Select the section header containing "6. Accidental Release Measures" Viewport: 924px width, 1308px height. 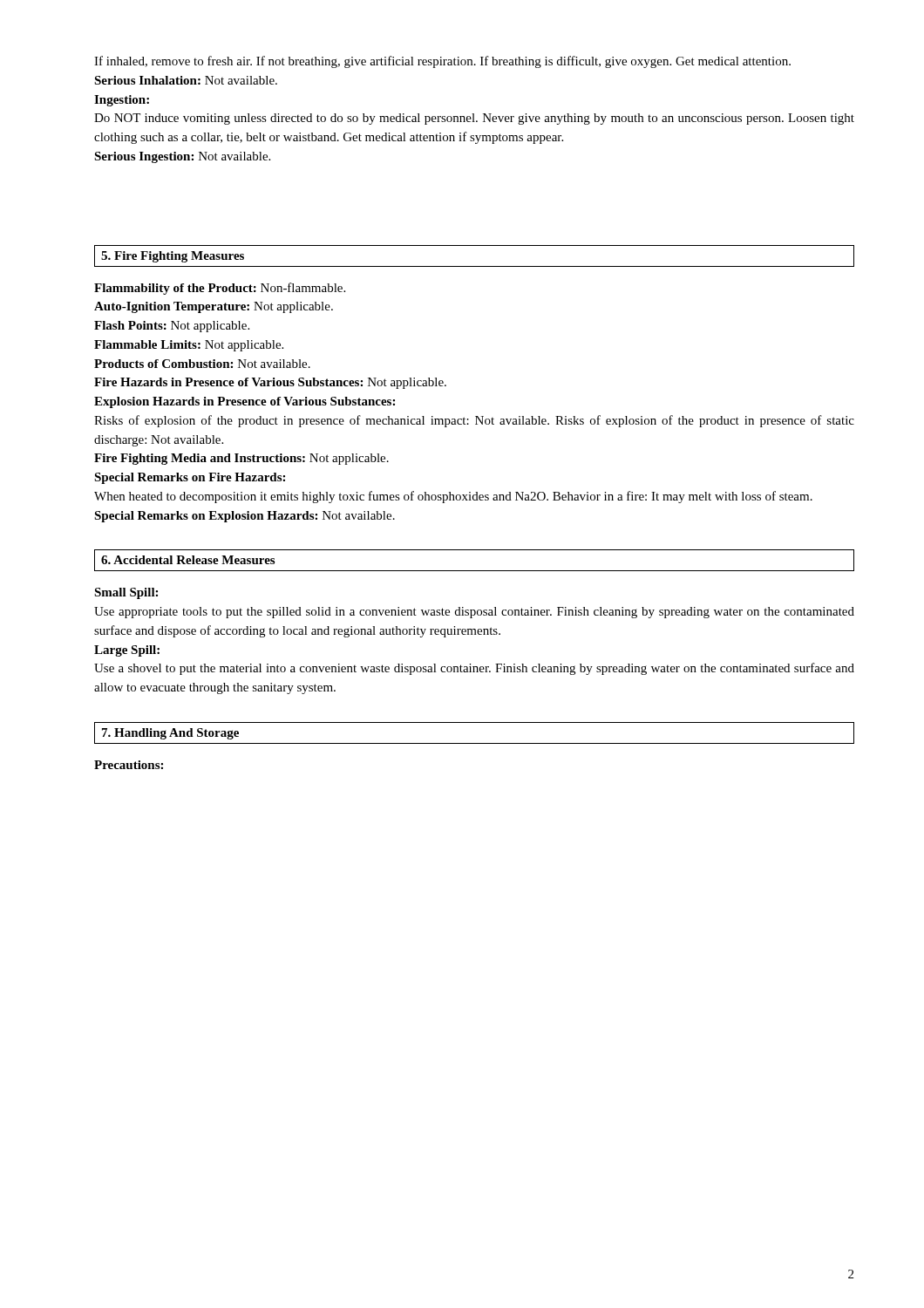pos(188,560)
